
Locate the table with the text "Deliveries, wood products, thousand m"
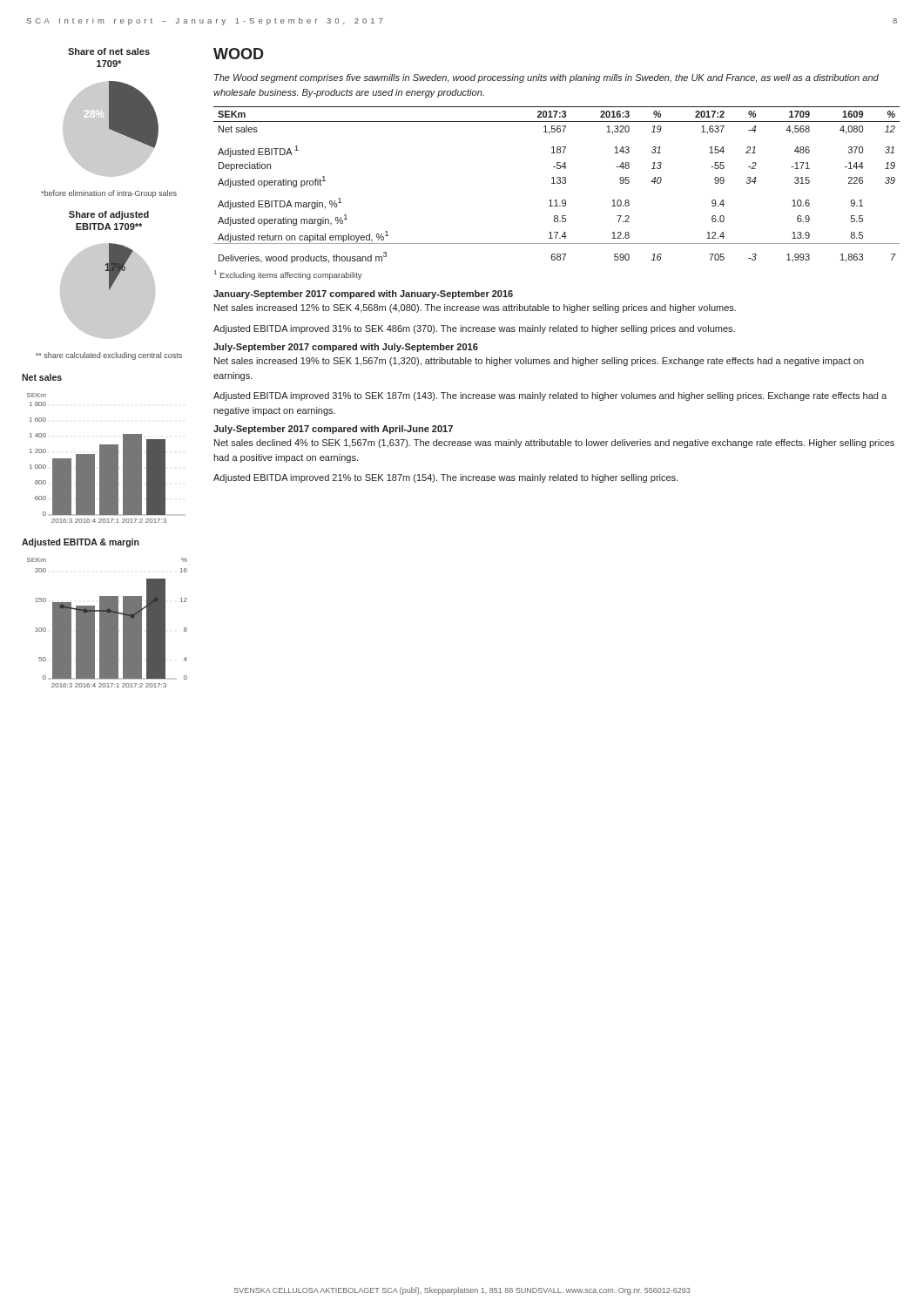pos(556,186)
